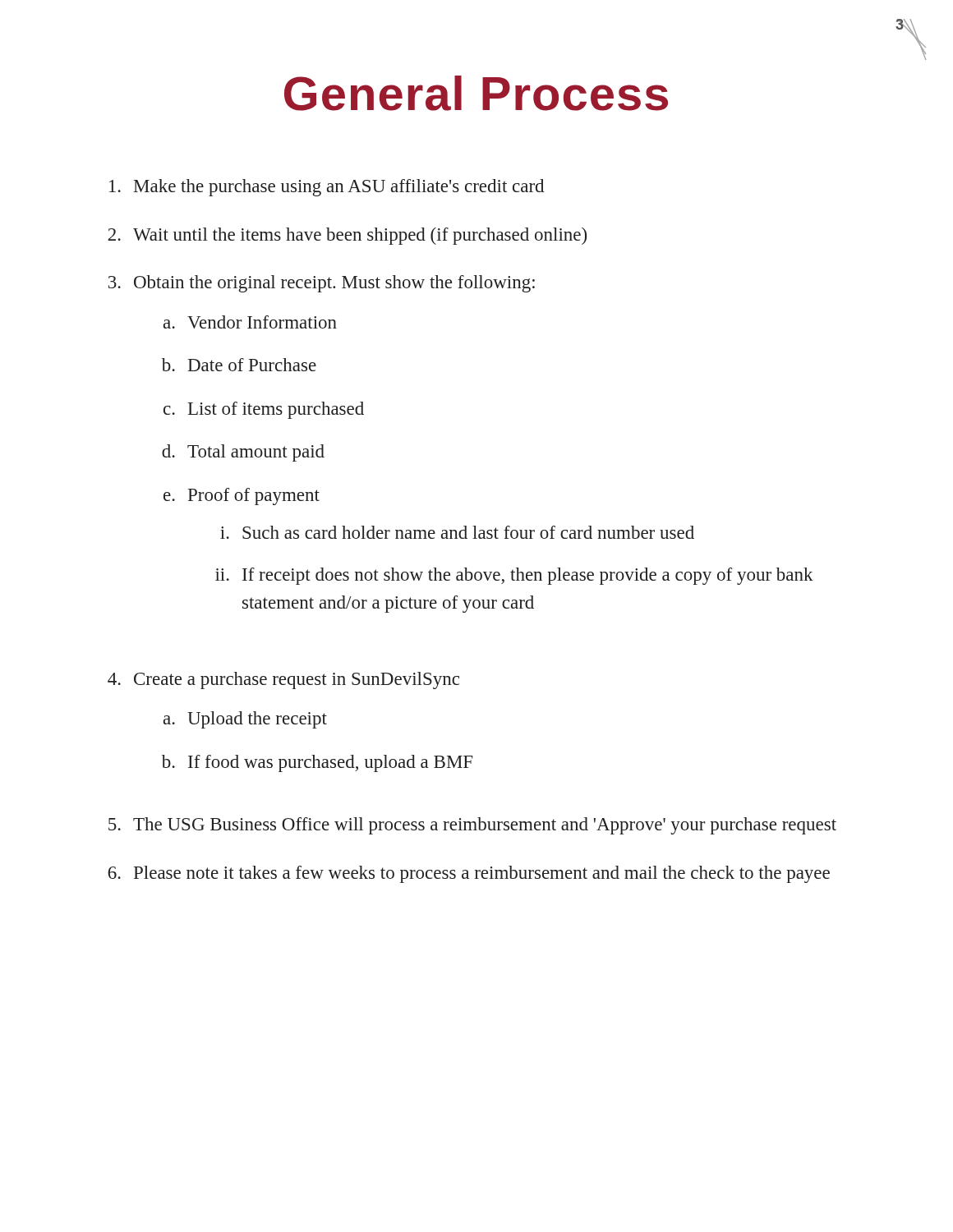Find "d. Total amount paid" on this page

tap(243, 453)
